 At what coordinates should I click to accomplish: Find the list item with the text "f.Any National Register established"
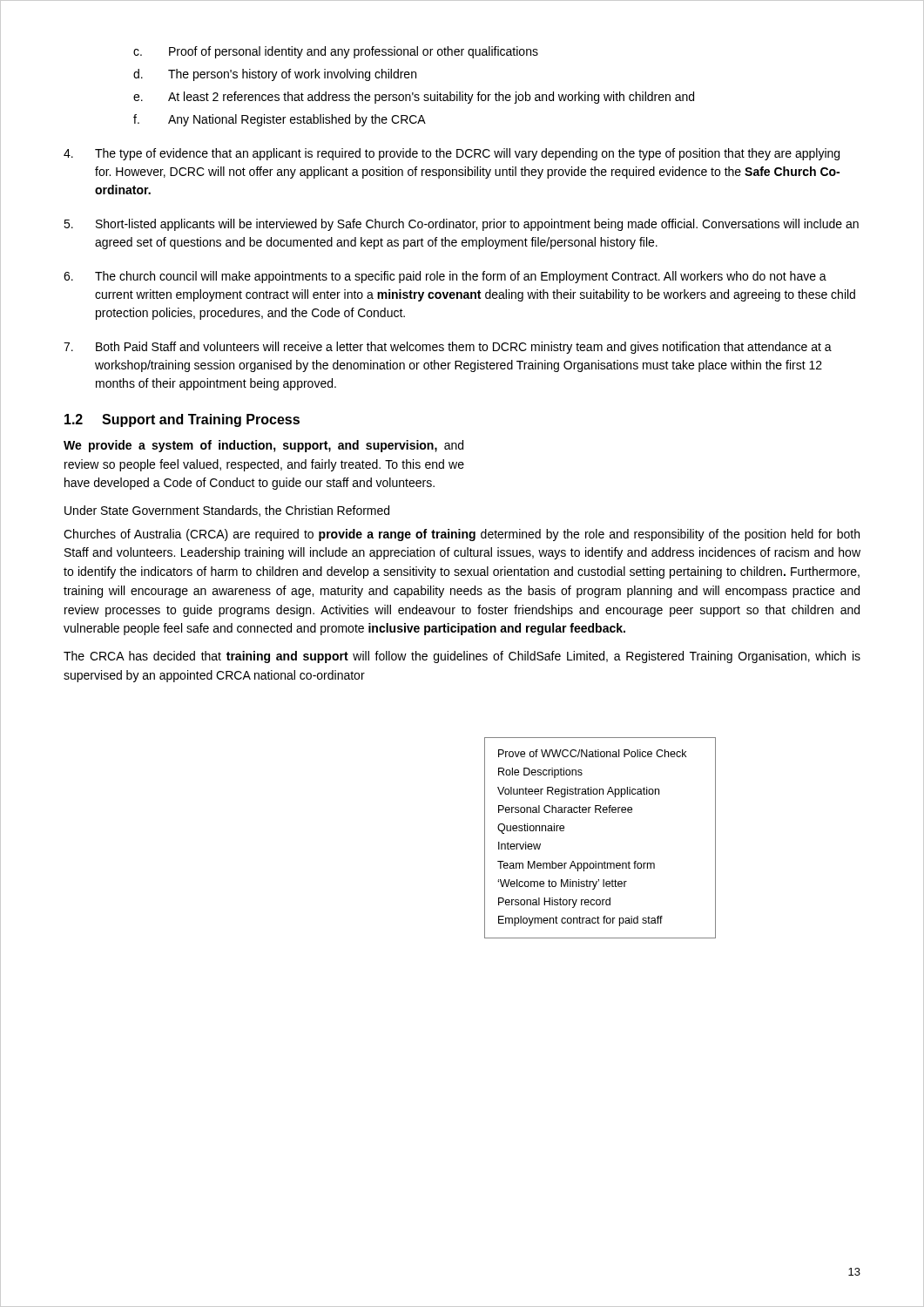297,120
